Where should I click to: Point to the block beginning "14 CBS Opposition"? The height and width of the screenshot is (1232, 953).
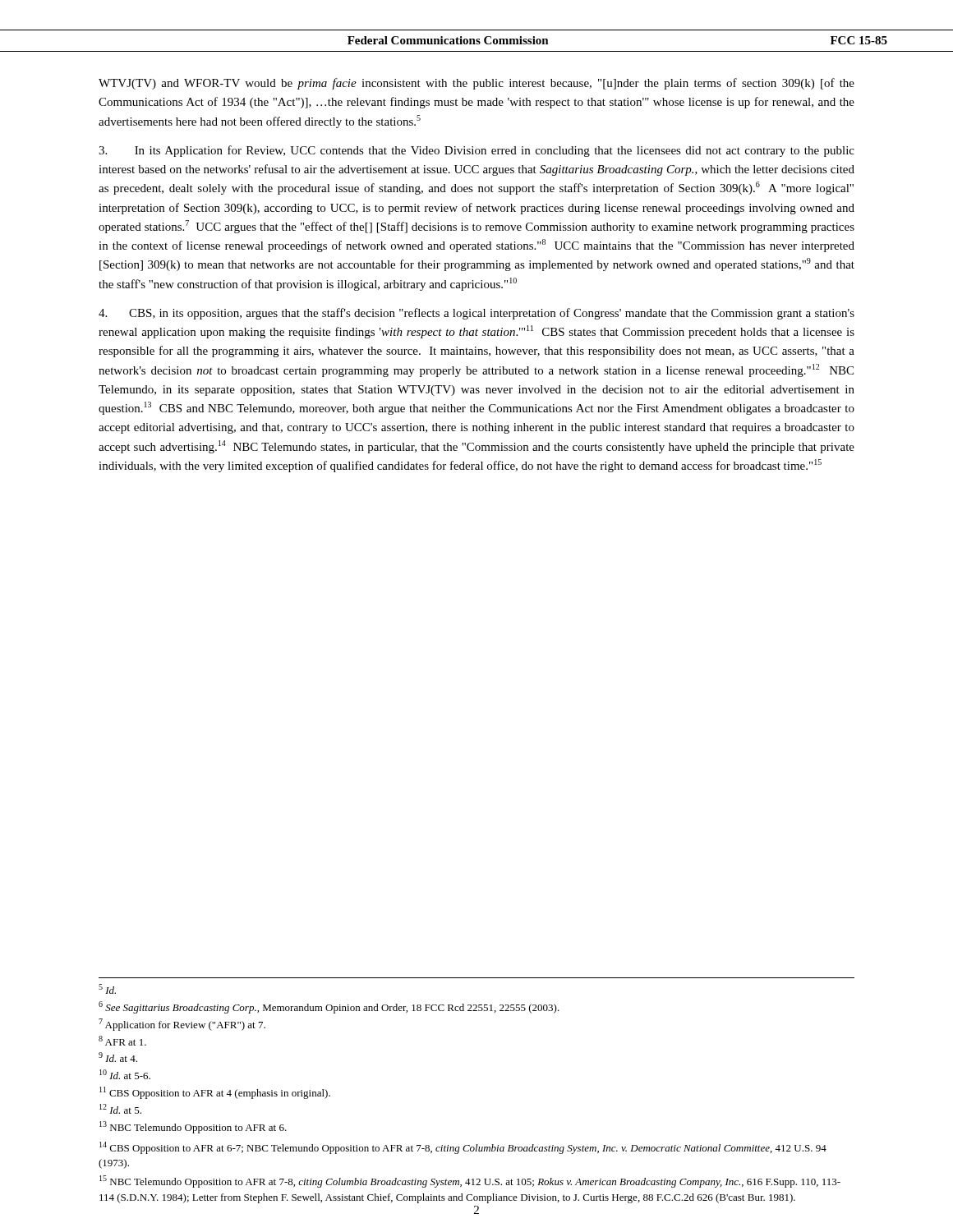(x=462, y=1155)
